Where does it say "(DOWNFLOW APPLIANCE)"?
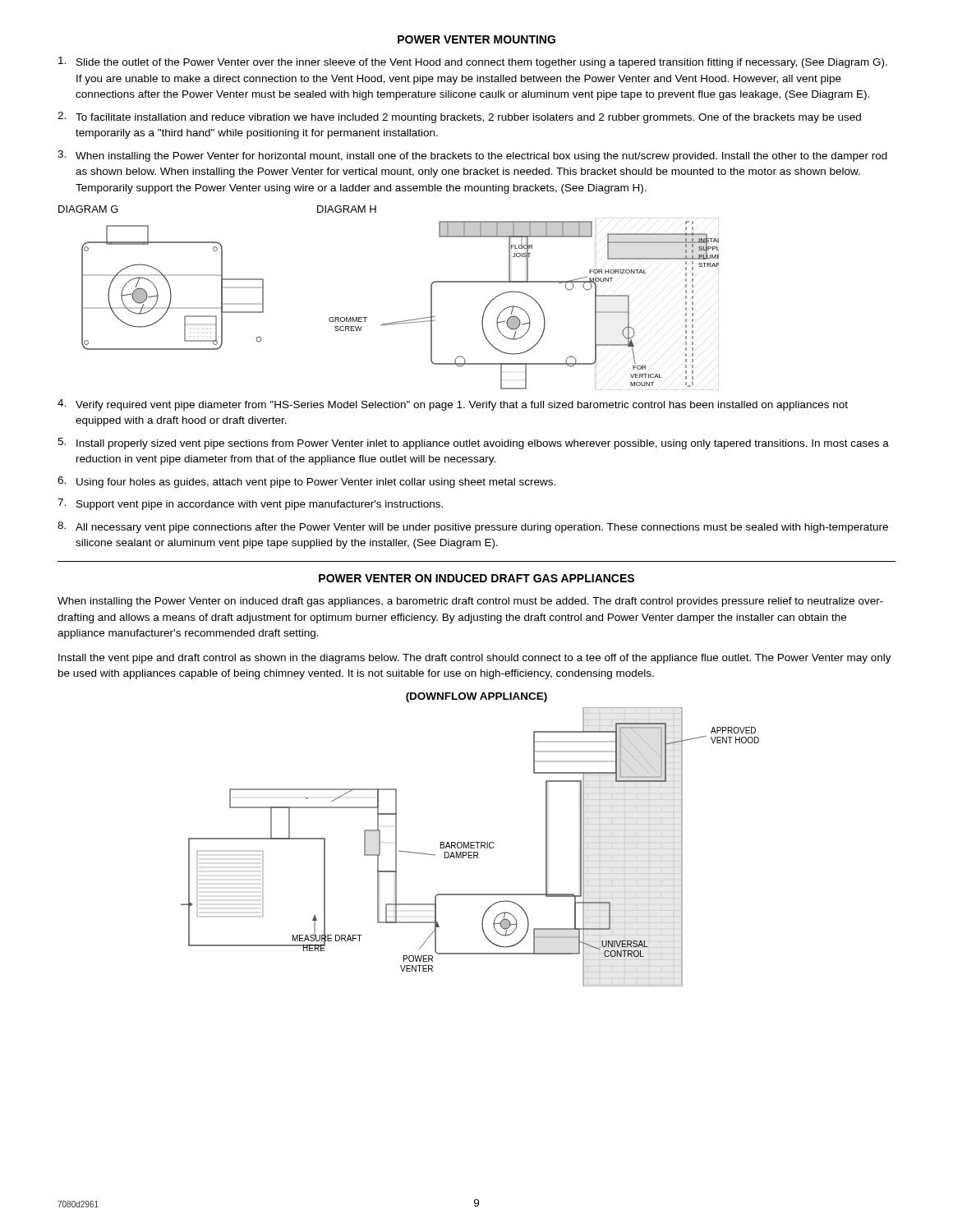 tap(476, 696)
